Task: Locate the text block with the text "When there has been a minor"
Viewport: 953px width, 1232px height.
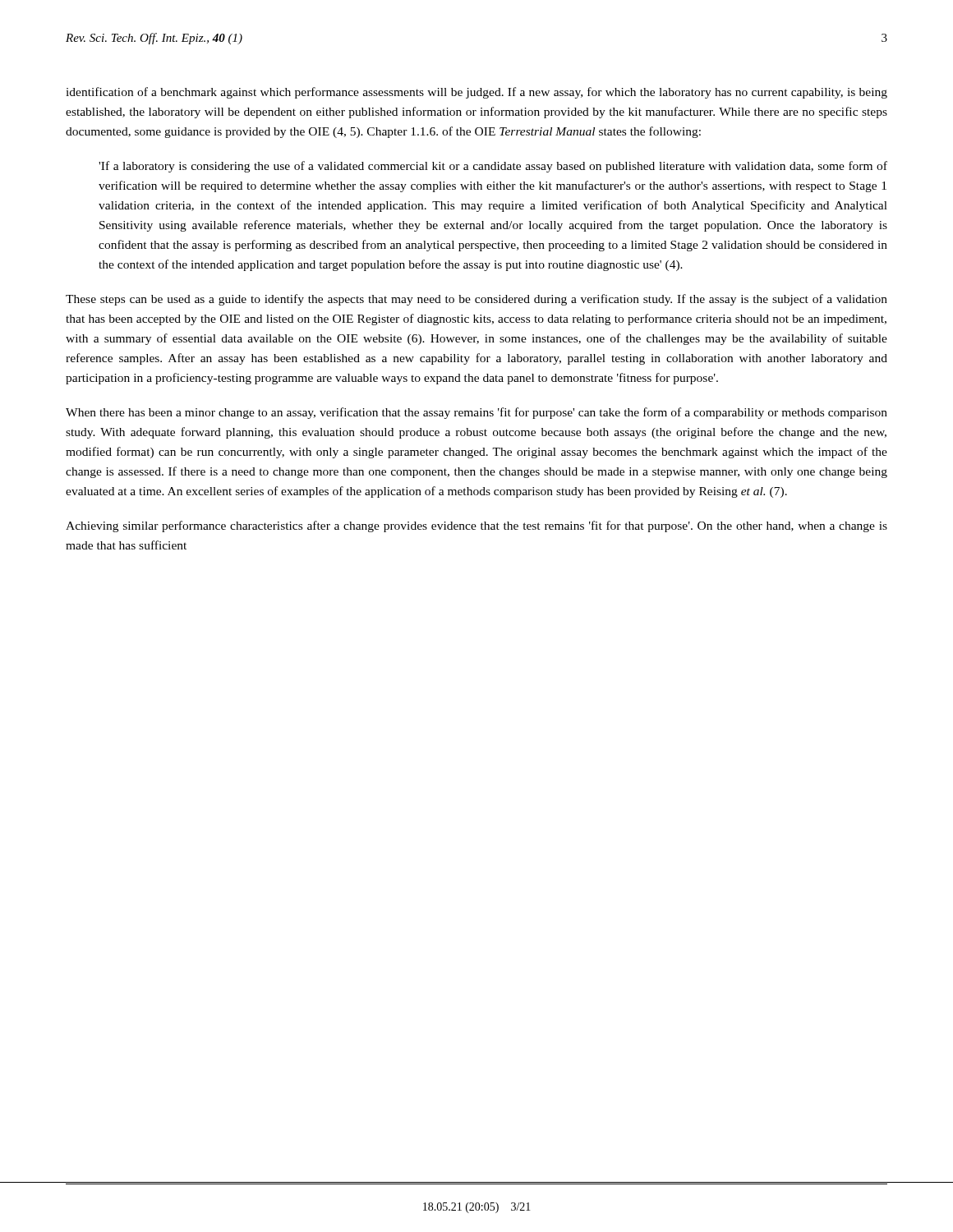Action: 476,452
